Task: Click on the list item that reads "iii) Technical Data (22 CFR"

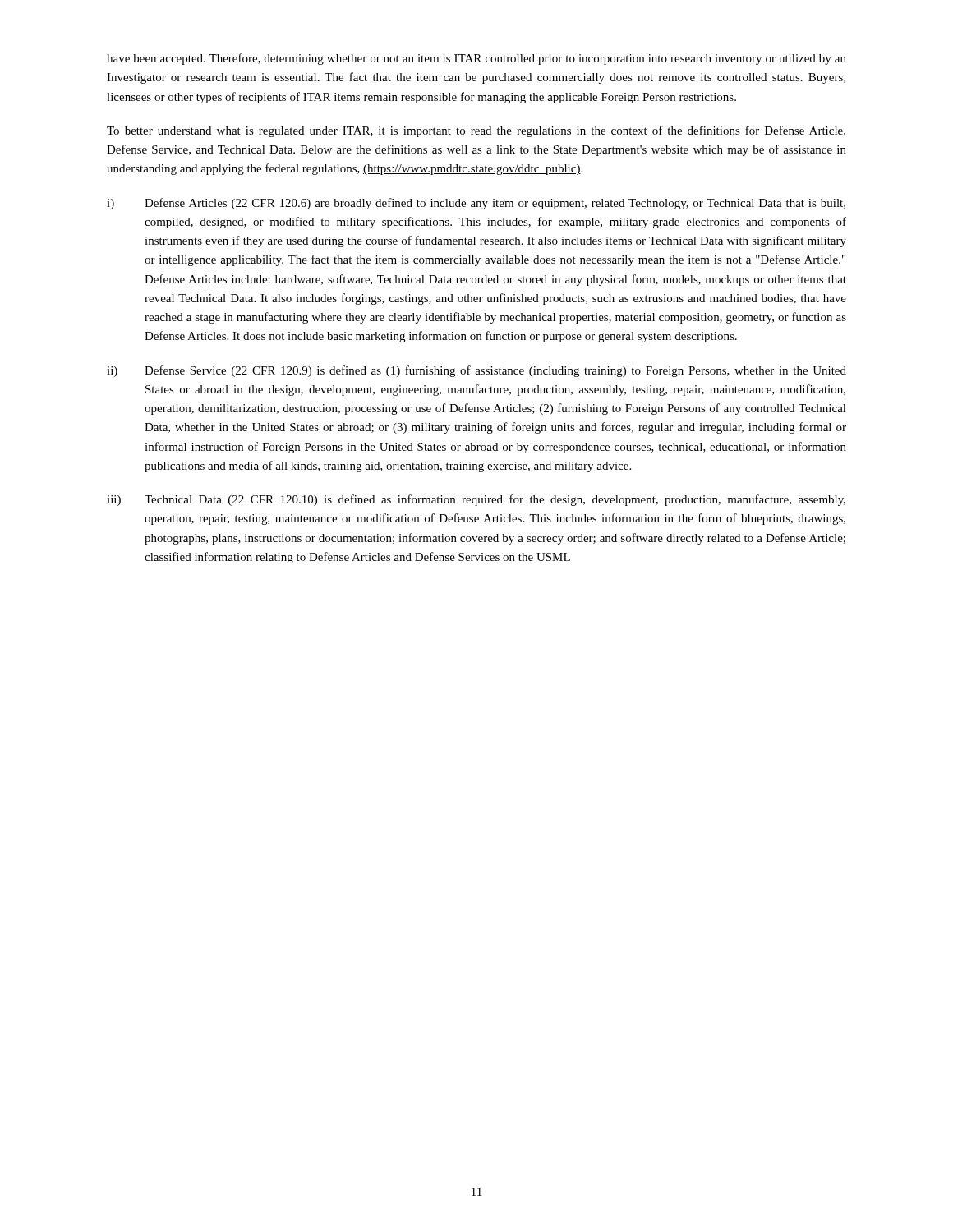Action: [x=476, y=529]
